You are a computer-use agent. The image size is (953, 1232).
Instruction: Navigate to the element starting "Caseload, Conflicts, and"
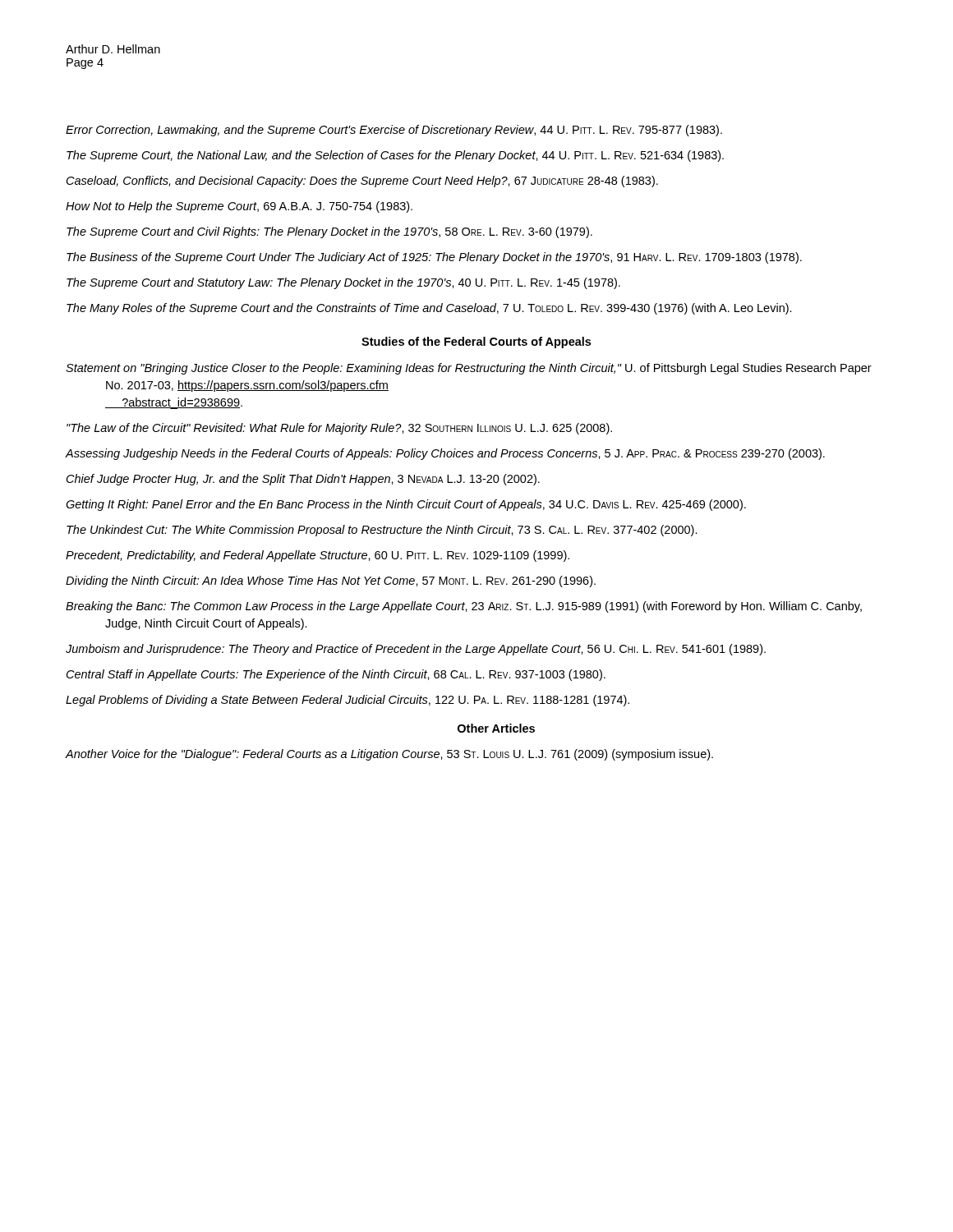tap(362, 181)
